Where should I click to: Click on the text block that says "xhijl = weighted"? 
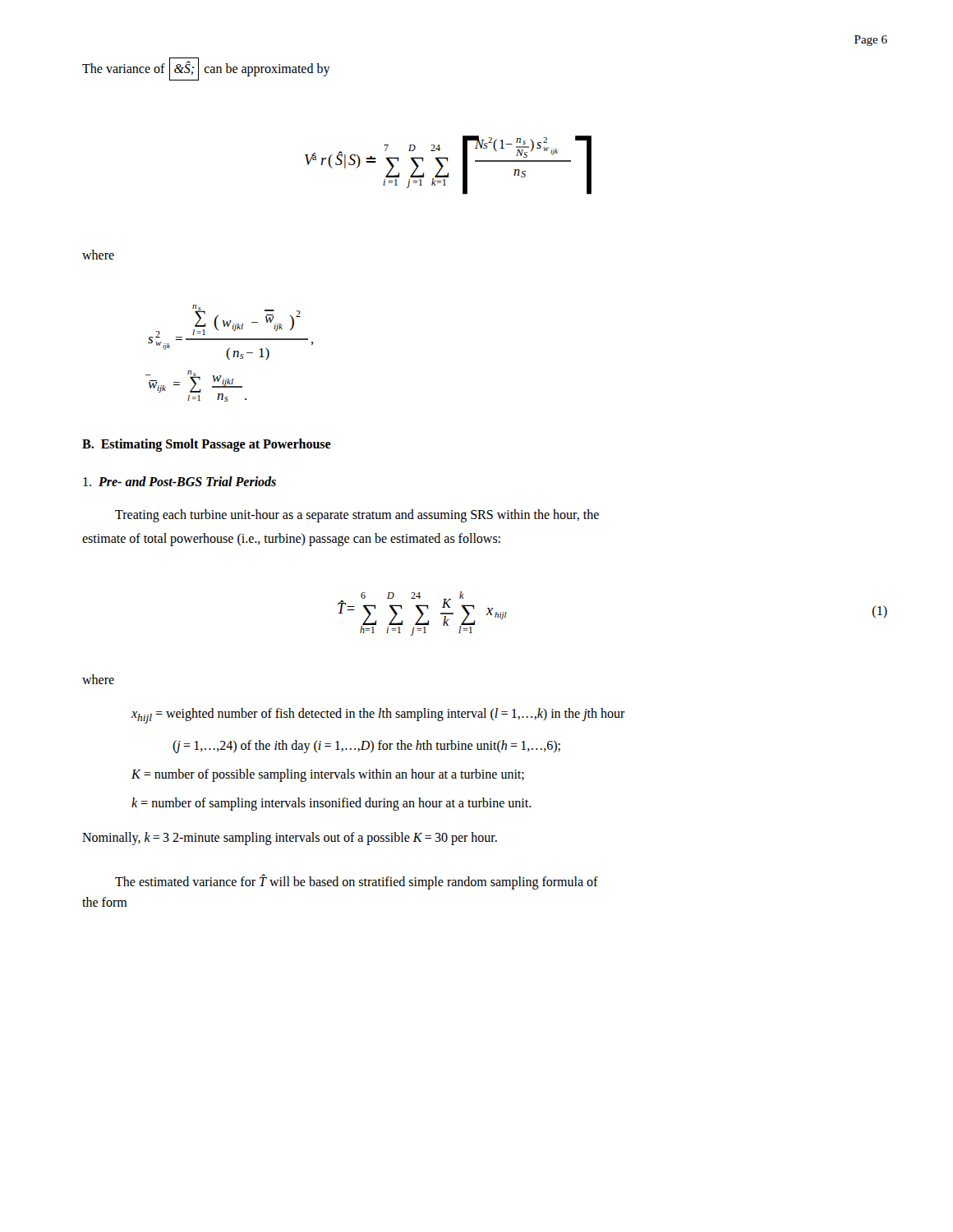378,715
